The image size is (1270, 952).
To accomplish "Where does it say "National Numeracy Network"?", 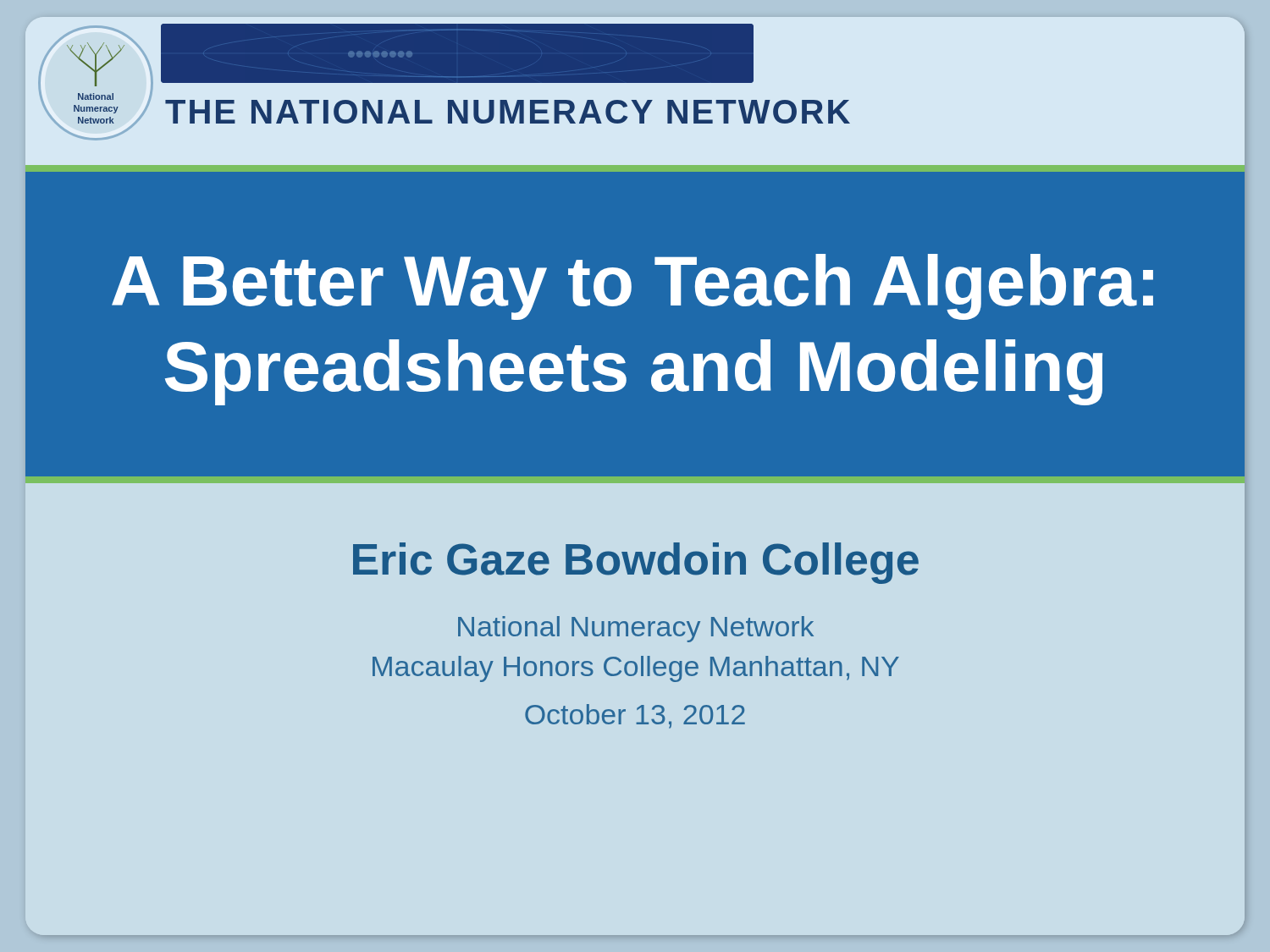I will 635,626.
